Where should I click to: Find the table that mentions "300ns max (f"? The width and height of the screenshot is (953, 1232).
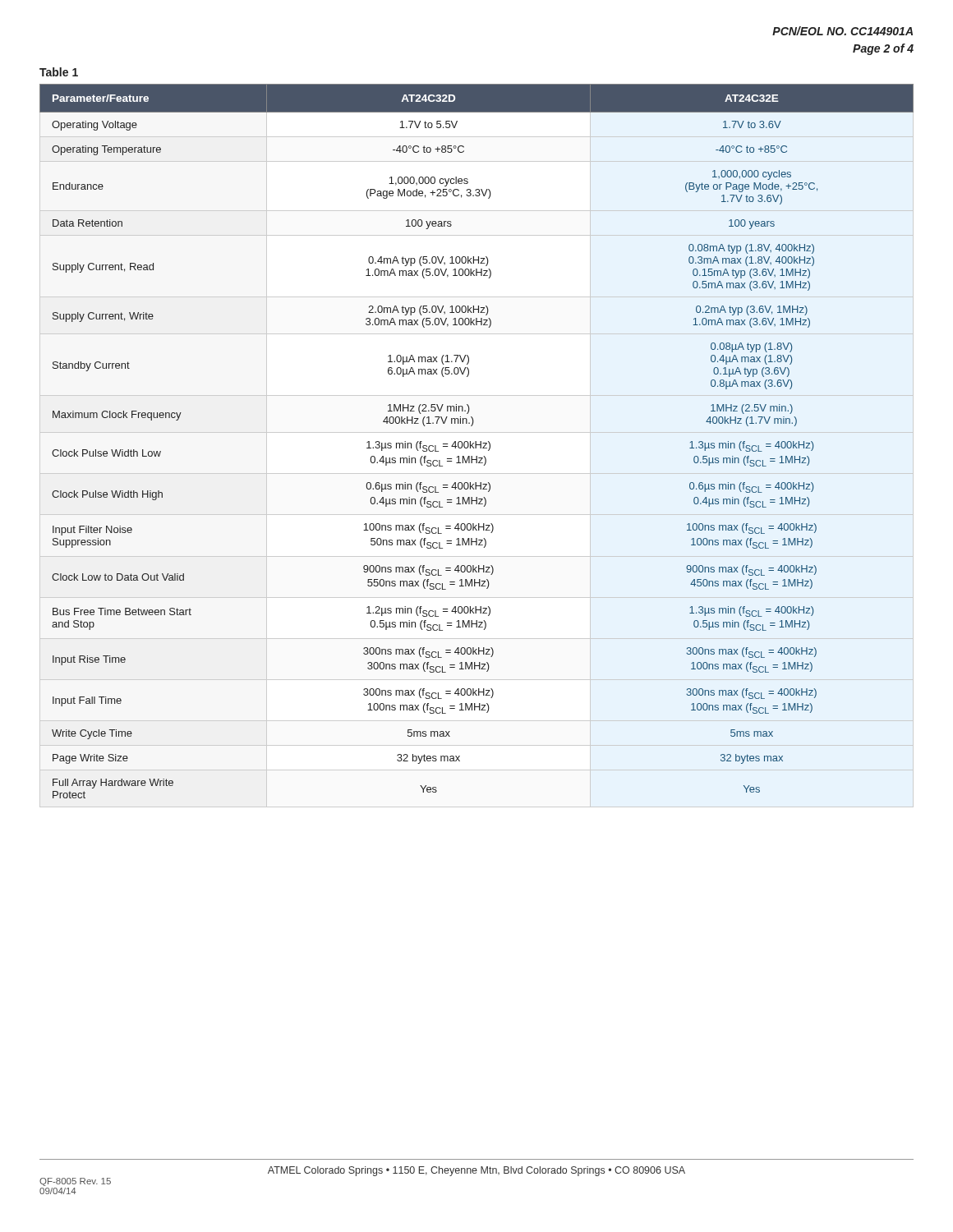click(x=476, y=446)
